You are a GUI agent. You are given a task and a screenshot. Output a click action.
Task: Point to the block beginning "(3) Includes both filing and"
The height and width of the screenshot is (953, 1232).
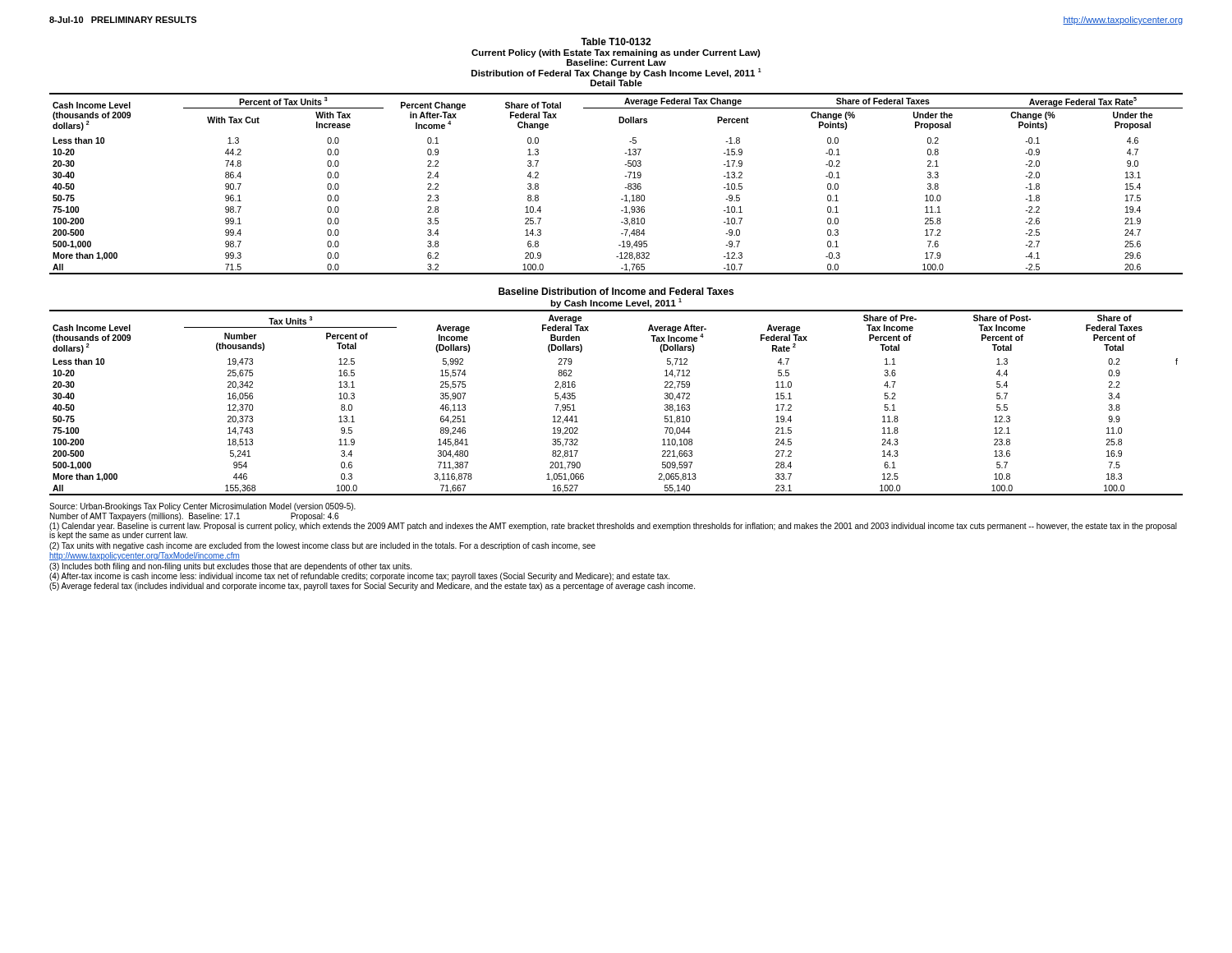[231, 567]
